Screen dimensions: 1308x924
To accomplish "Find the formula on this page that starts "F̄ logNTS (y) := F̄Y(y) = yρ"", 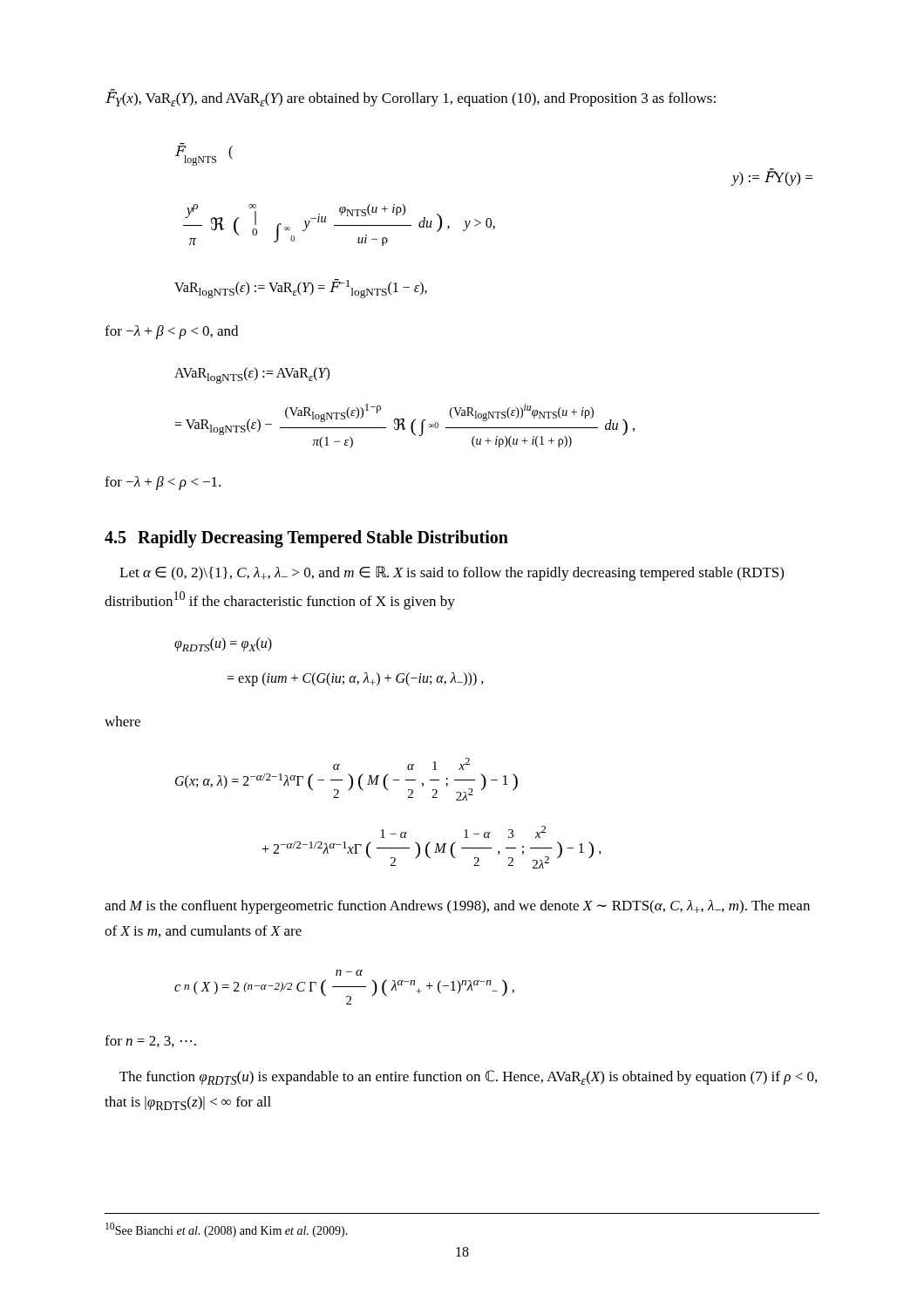I will (x=204, y=154).
